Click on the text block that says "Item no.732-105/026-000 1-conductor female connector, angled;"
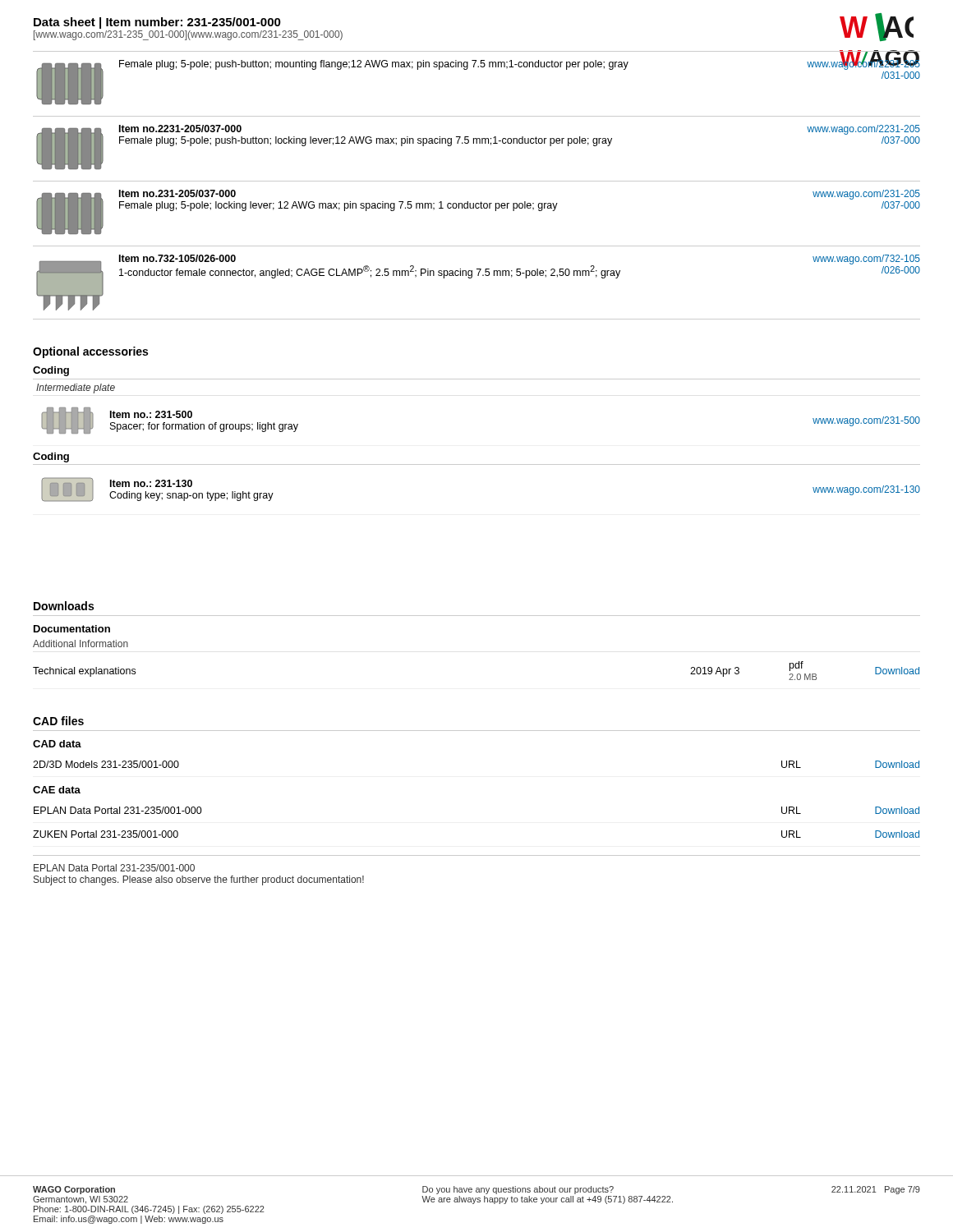 pos(476,282)
